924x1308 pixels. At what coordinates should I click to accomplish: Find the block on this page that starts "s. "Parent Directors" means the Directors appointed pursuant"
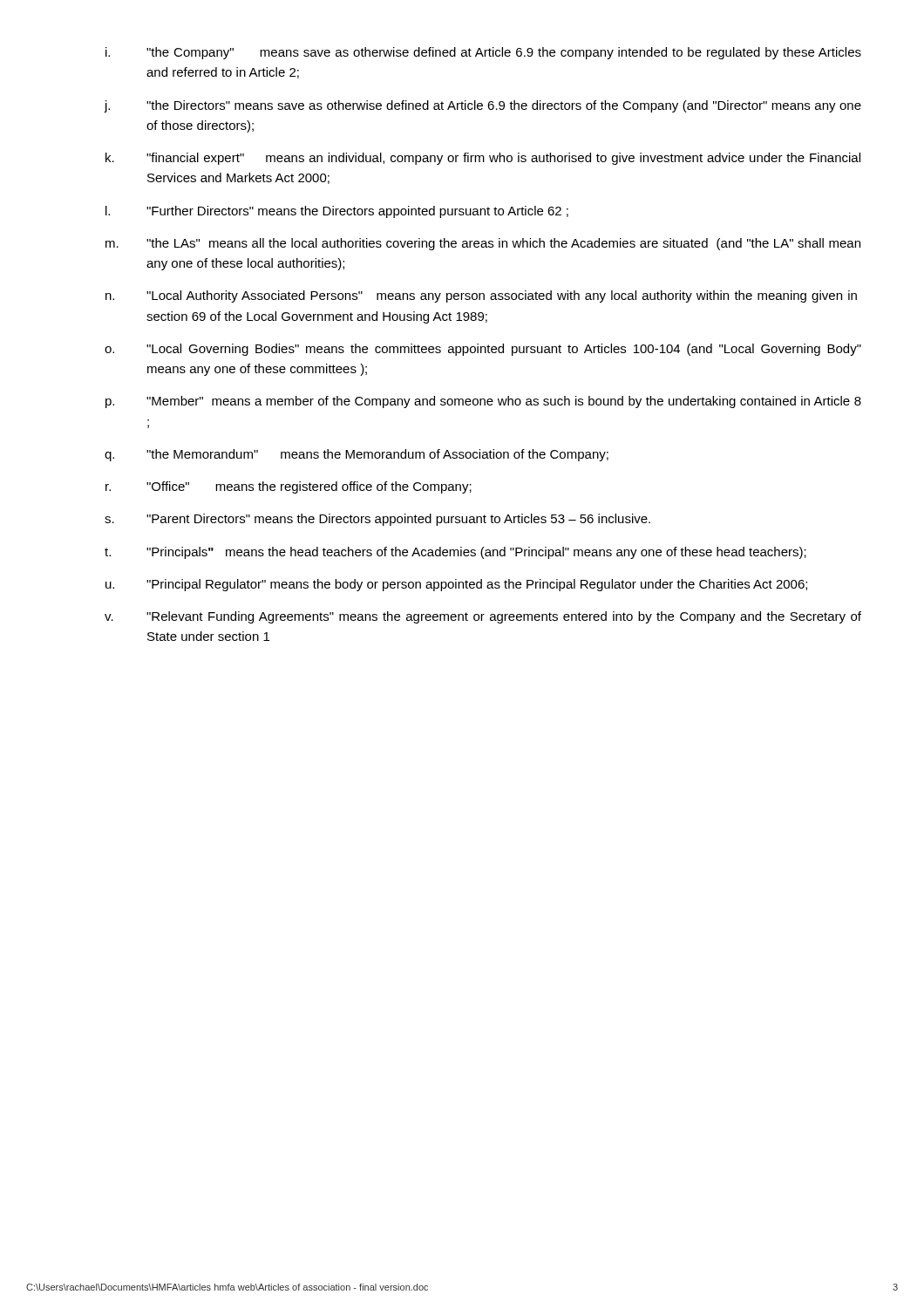coord(483,519)
